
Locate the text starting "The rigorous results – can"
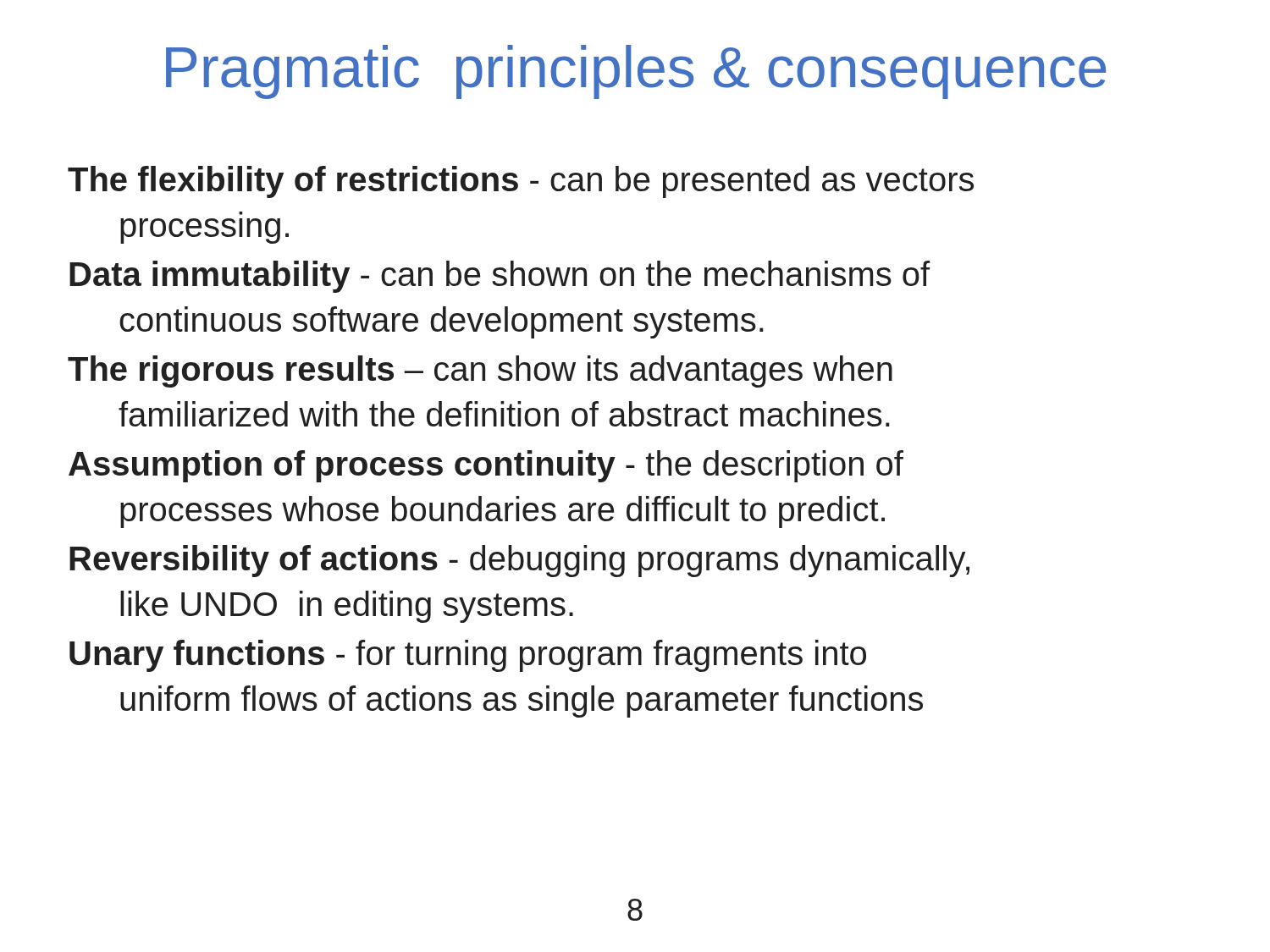point(635,394)
